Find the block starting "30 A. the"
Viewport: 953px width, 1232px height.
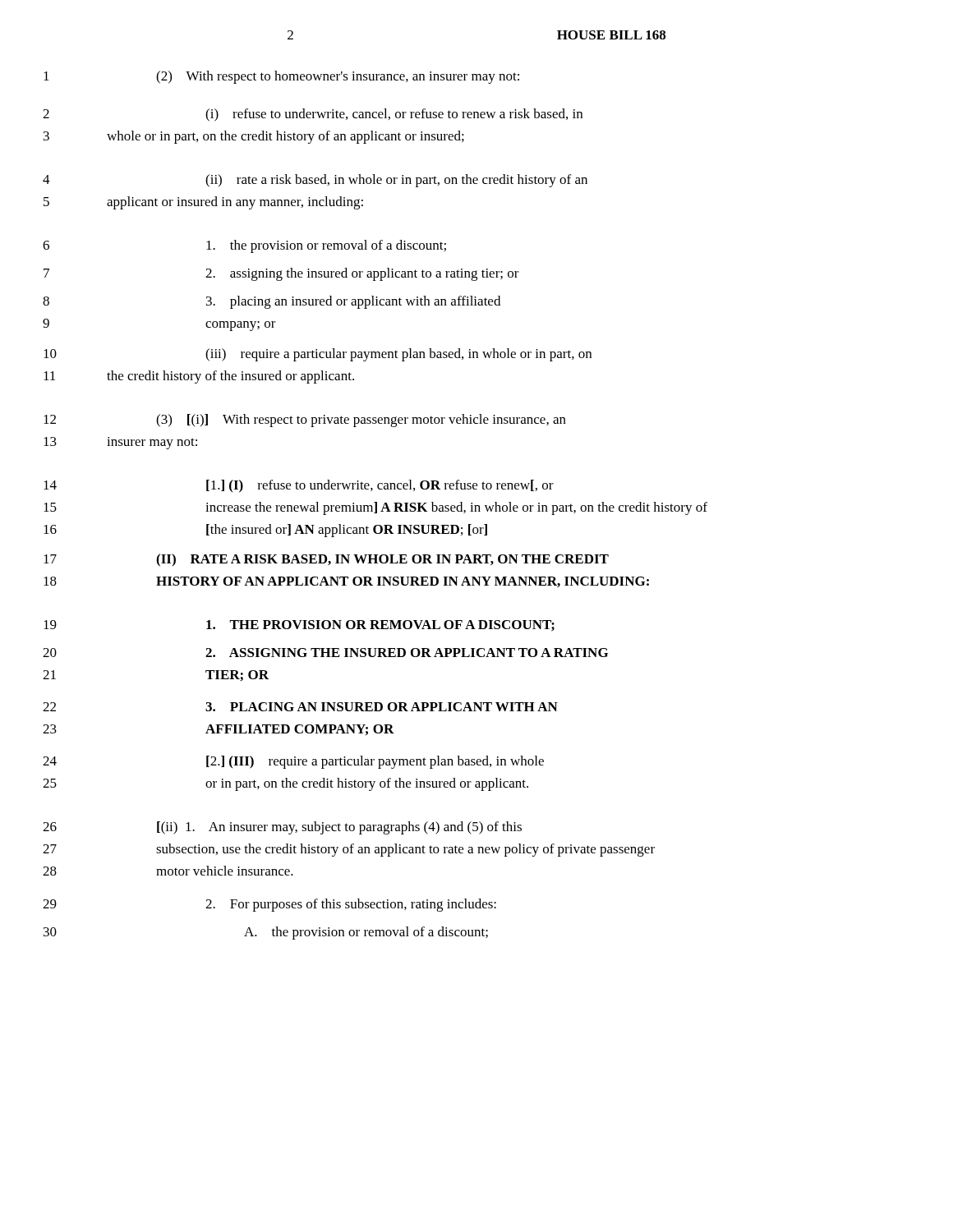pos(469,933)
